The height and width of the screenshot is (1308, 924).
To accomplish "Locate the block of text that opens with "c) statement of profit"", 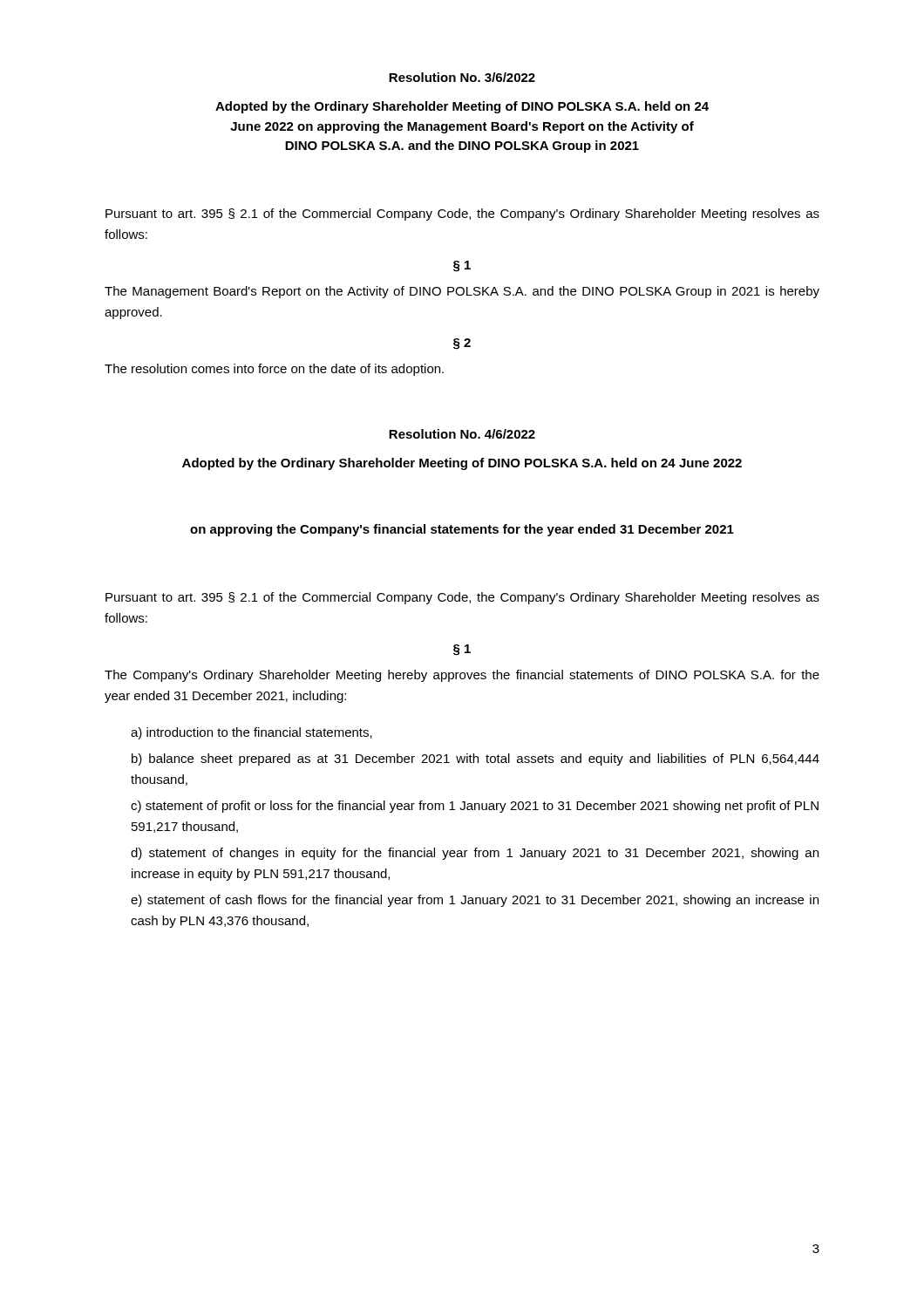I will 475,815.
